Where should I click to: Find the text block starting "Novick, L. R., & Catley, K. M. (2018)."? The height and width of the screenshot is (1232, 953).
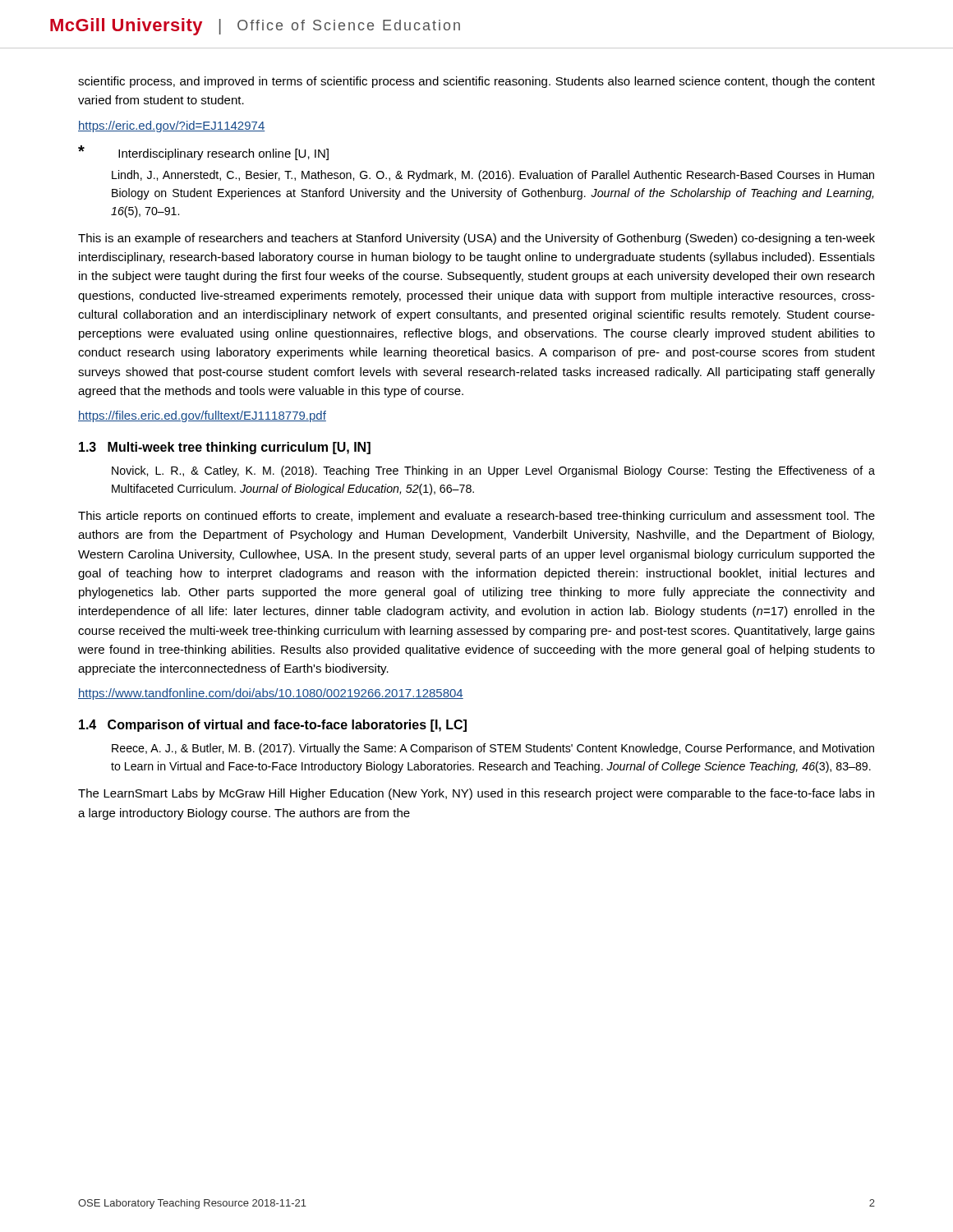pyautogui.click(x=493, y=480)
